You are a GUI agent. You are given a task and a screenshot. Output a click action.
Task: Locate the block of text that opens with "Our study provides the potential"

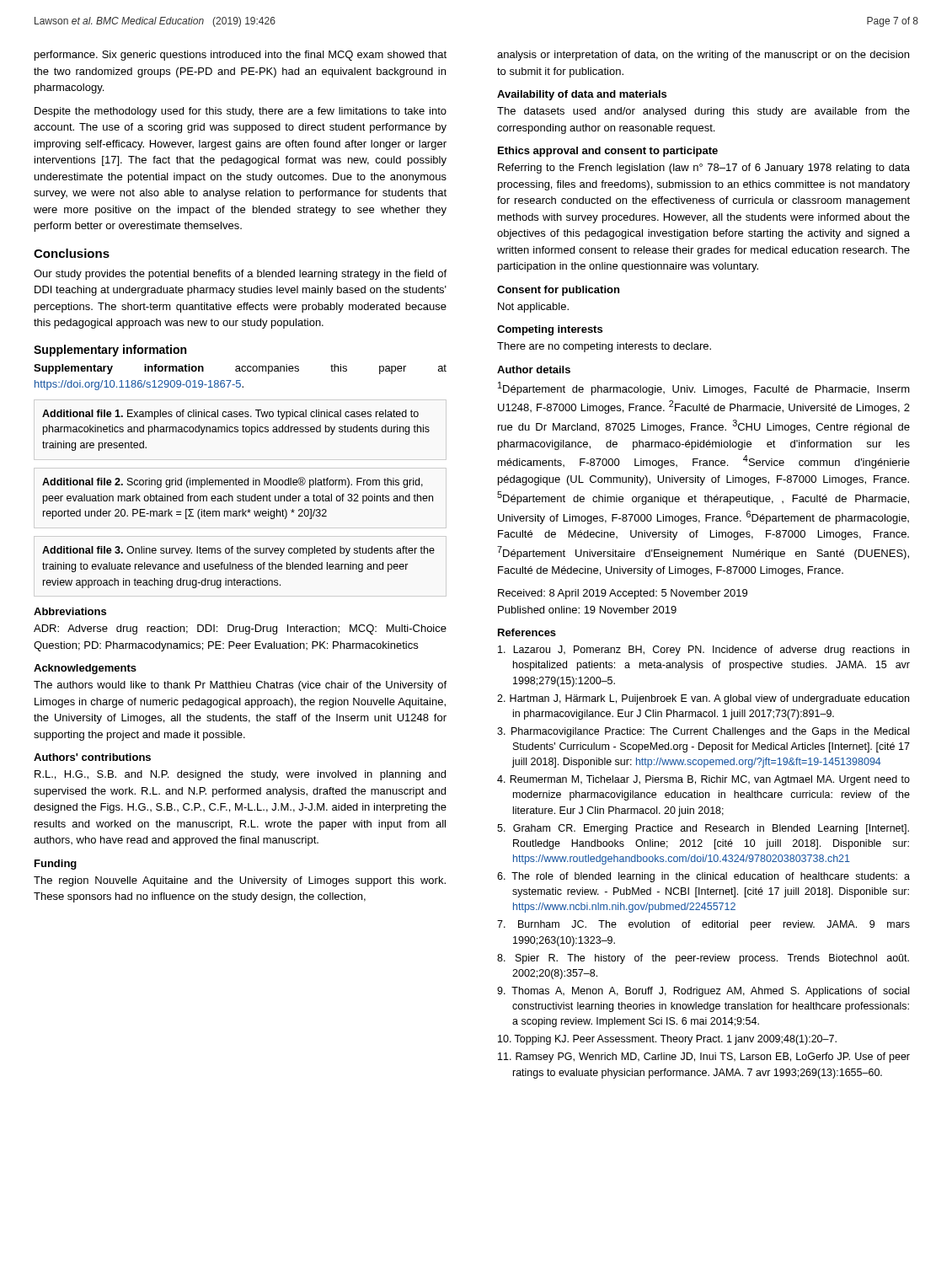(x=240, y=298)
